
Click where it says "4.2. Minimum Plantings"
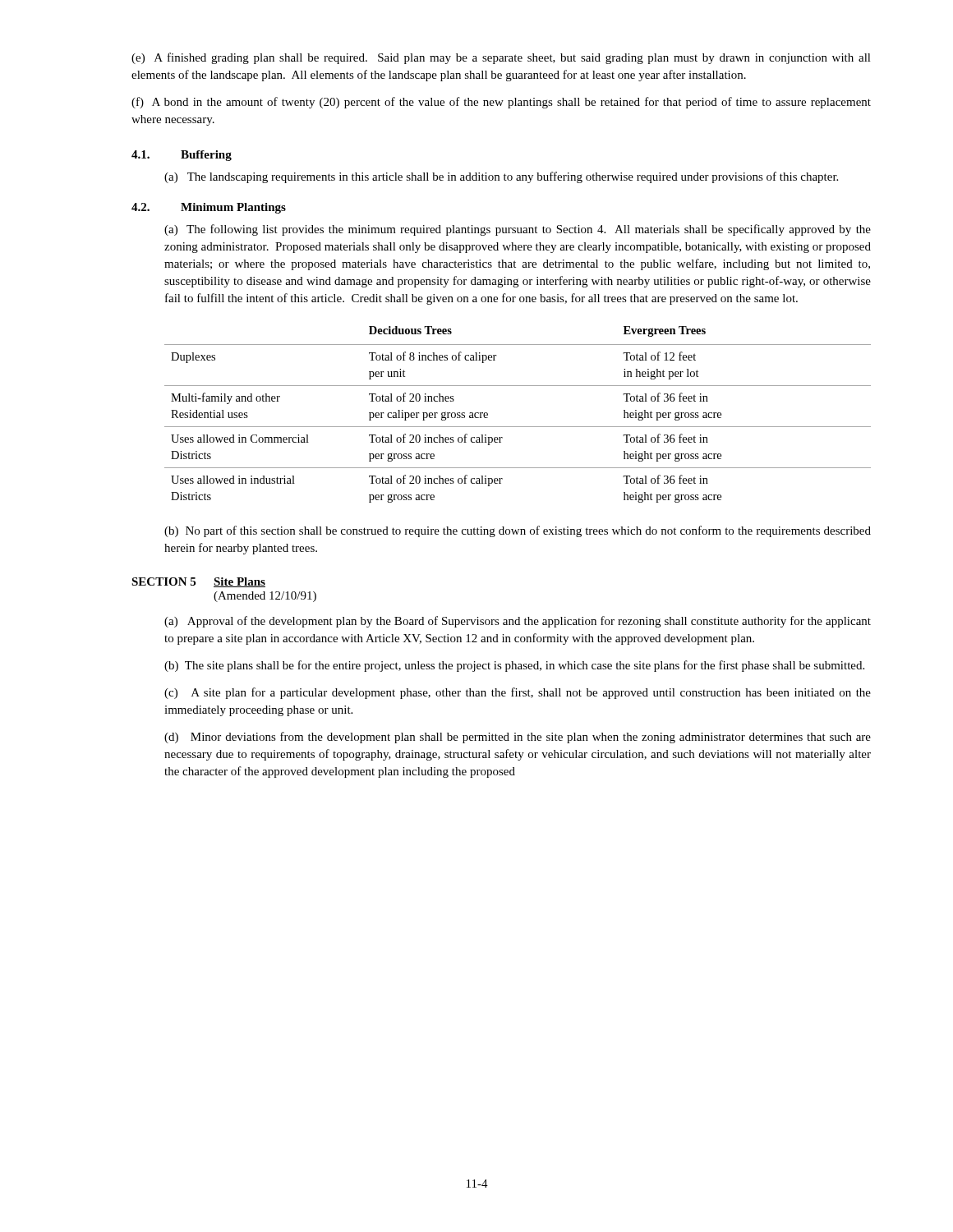pos(209,207)
